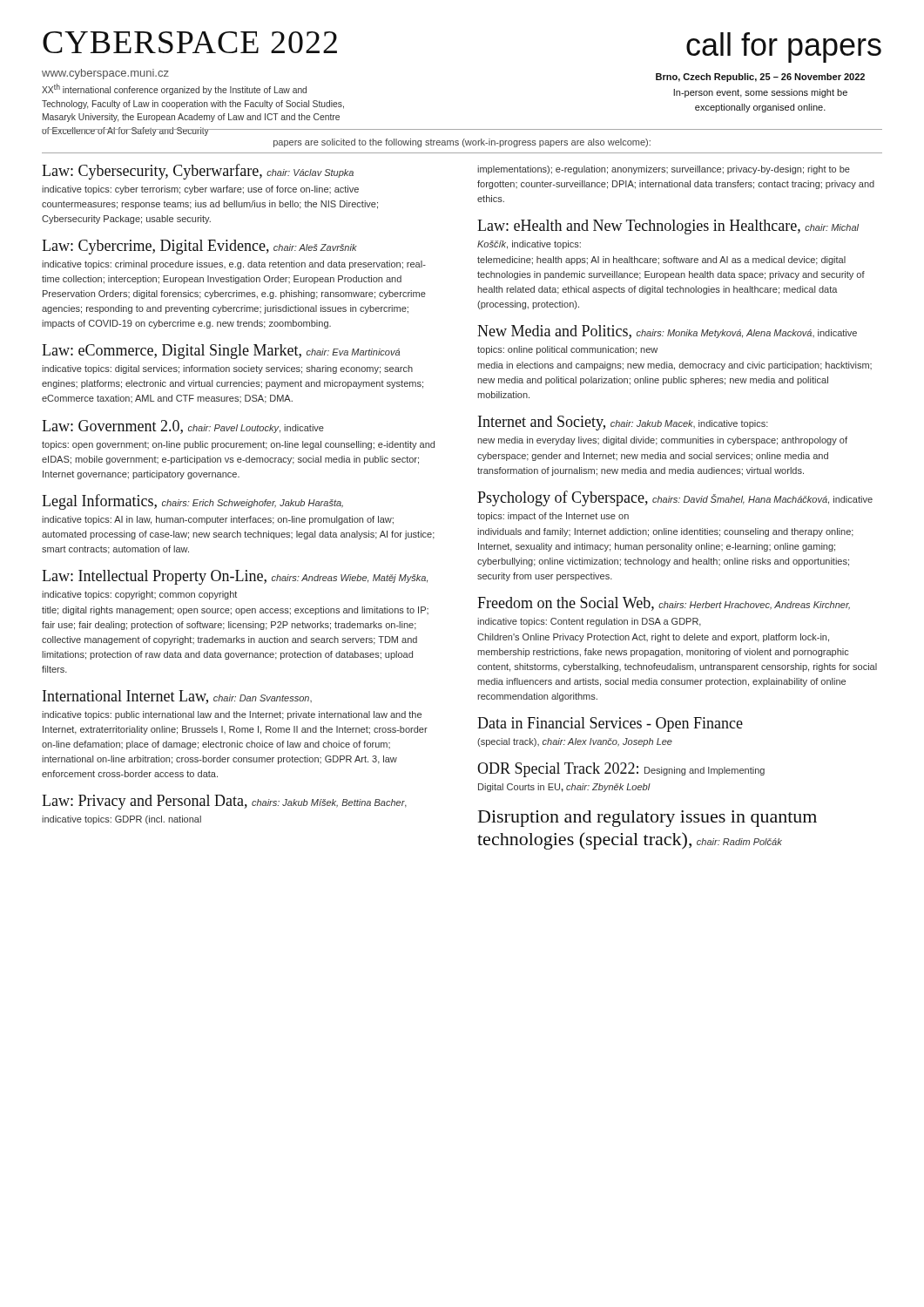Point to the section header beginning "Law: Privacy and Personal Data,"
This screenshot has height=1307, width=924.
(x=224, y=808)
